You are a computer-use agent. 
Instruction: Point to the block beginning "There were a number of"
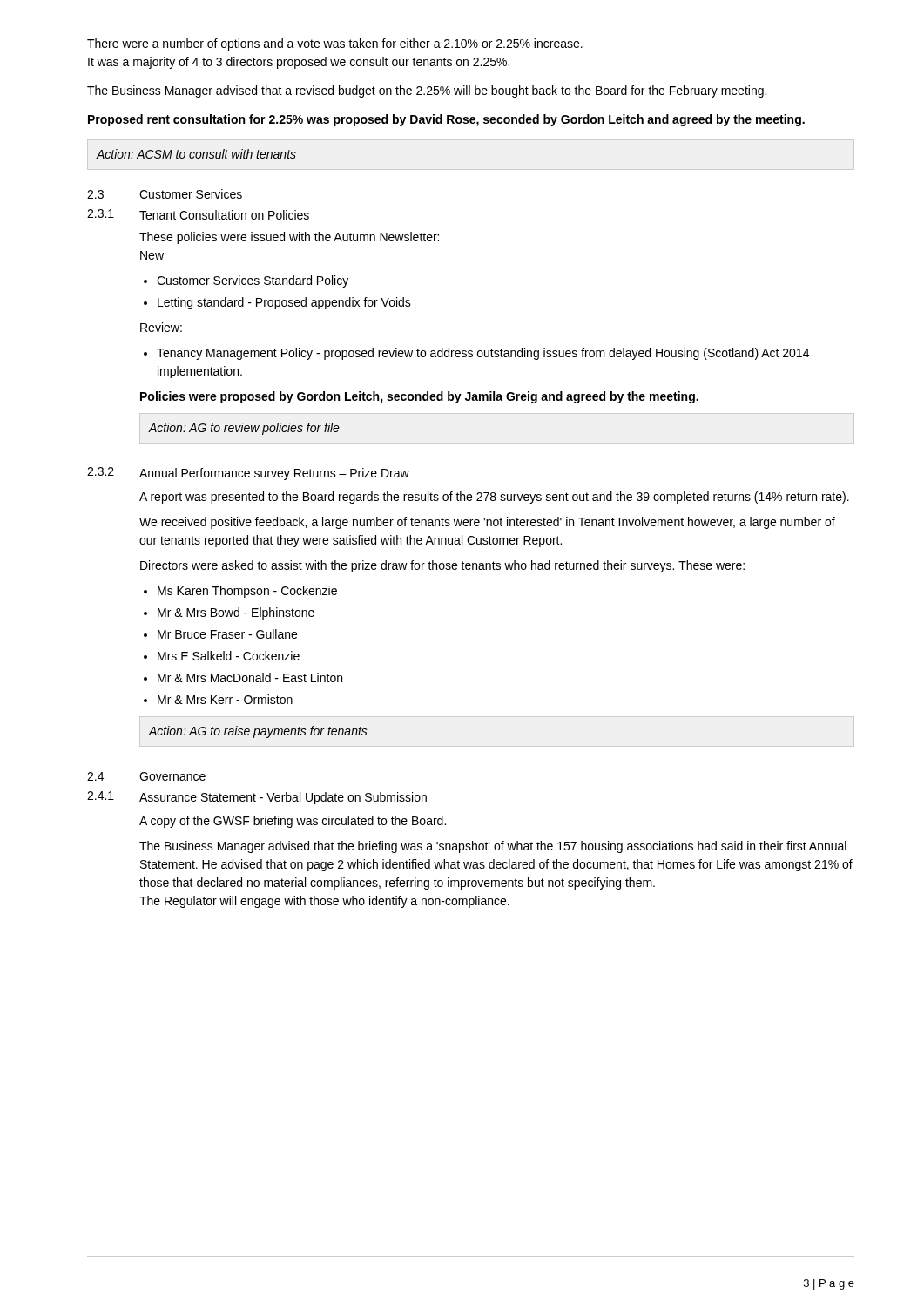click(x=335, y=53)
